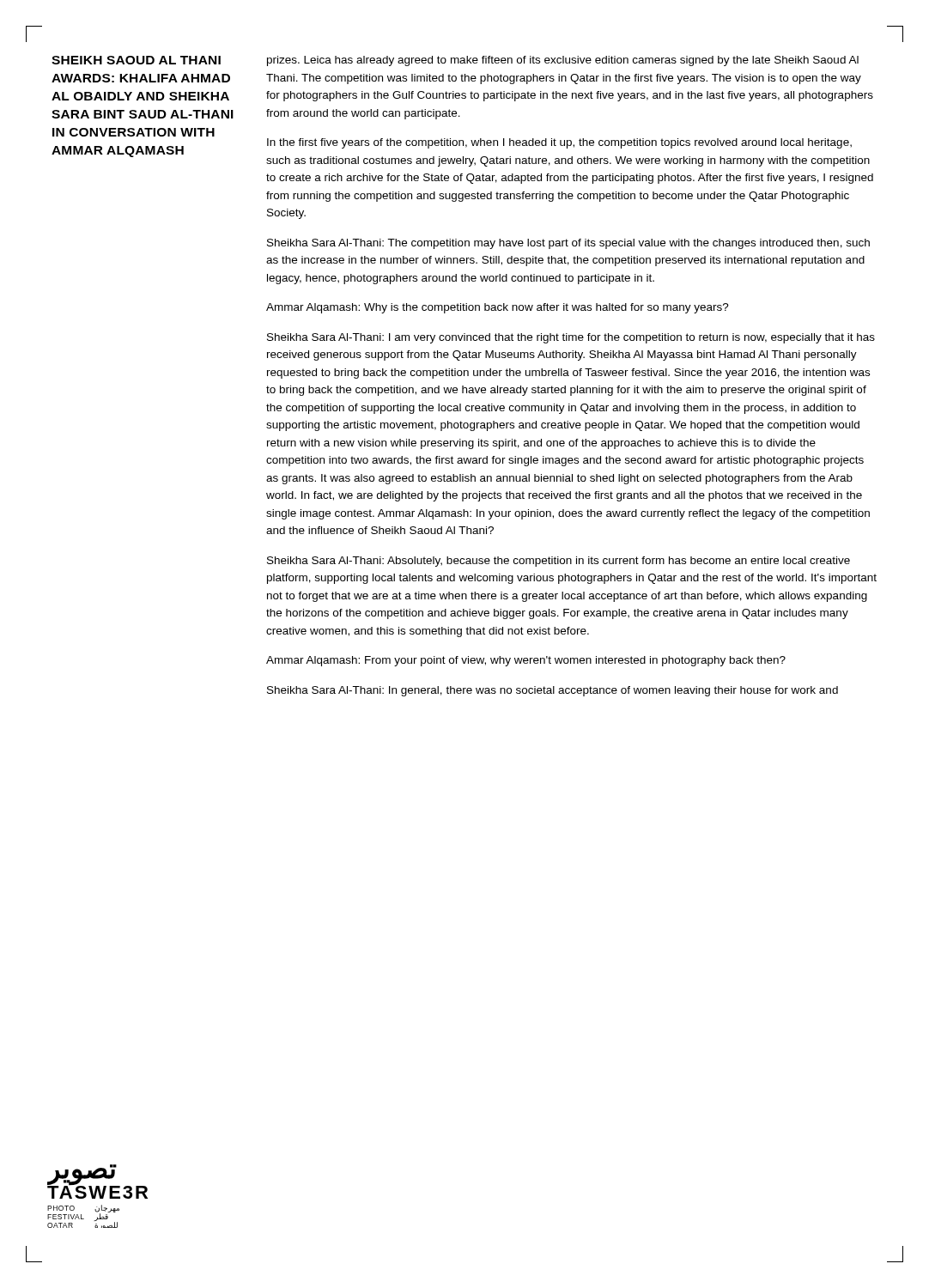
Task: Locate the logo
Action: pos(133,1189)
